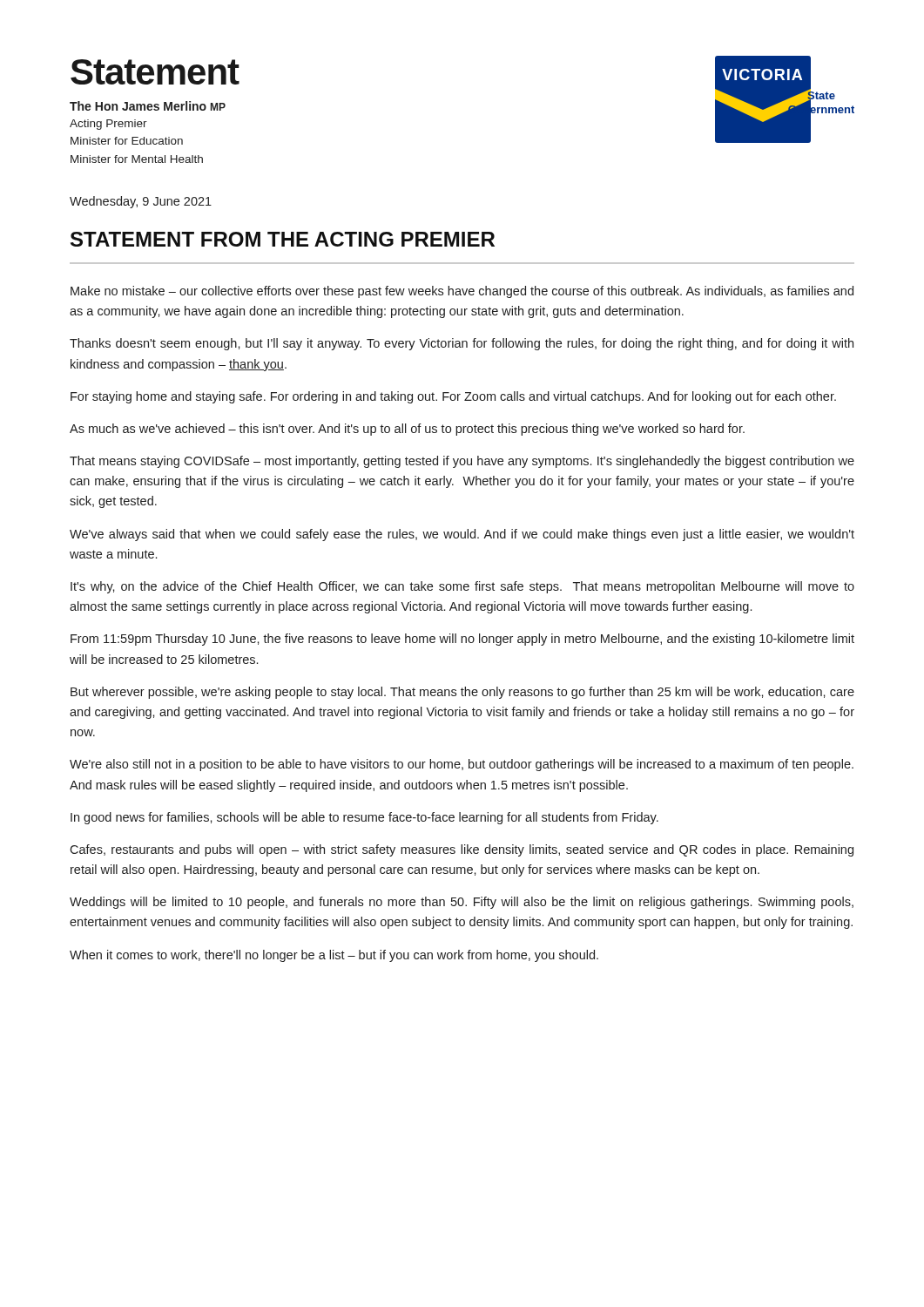Find the block on this page that starts "In good news for families, schools will"

point(364,817)
